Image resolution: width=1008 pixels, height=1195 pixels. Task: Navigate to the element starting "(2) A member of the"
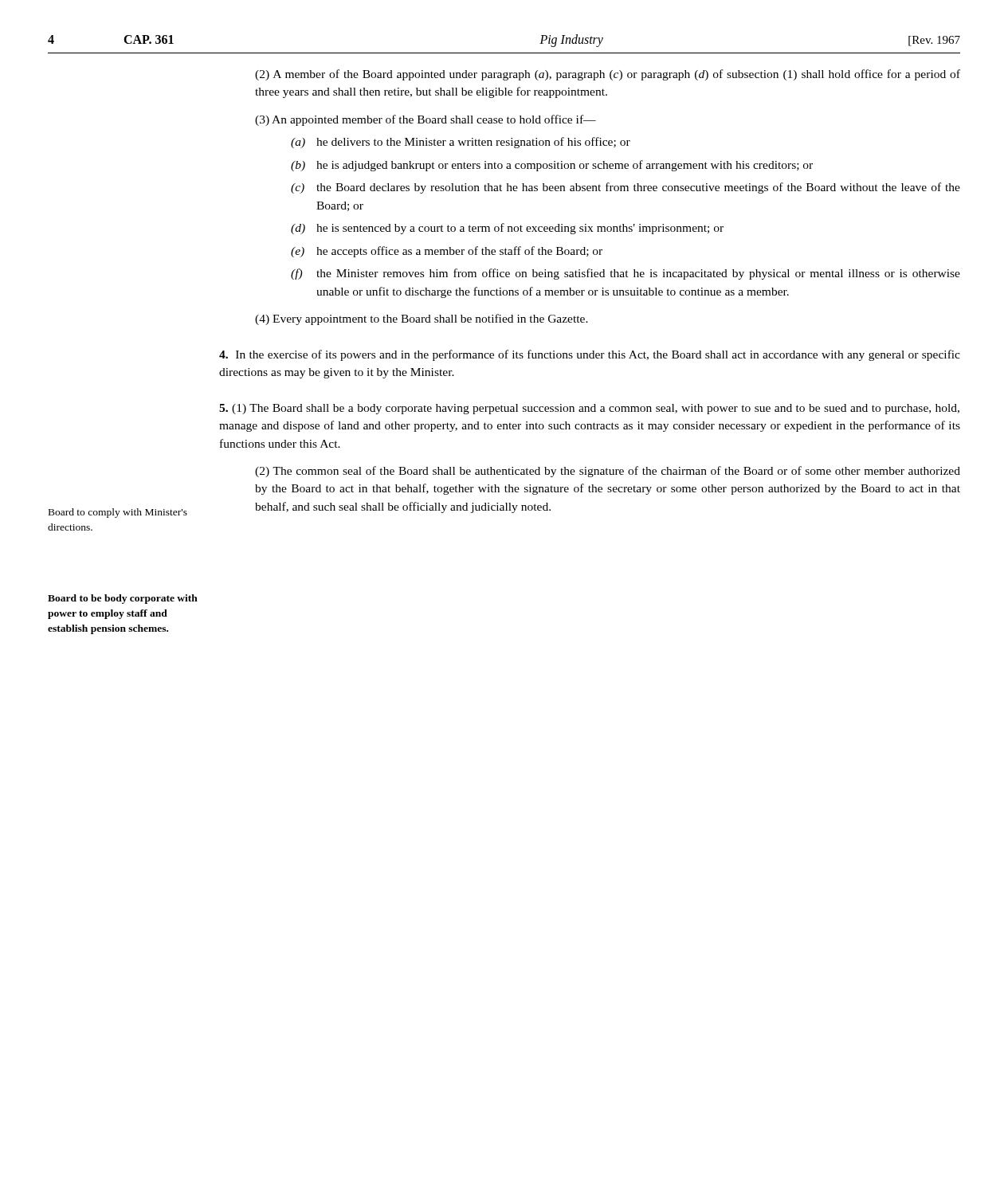[x=608, y=83]
